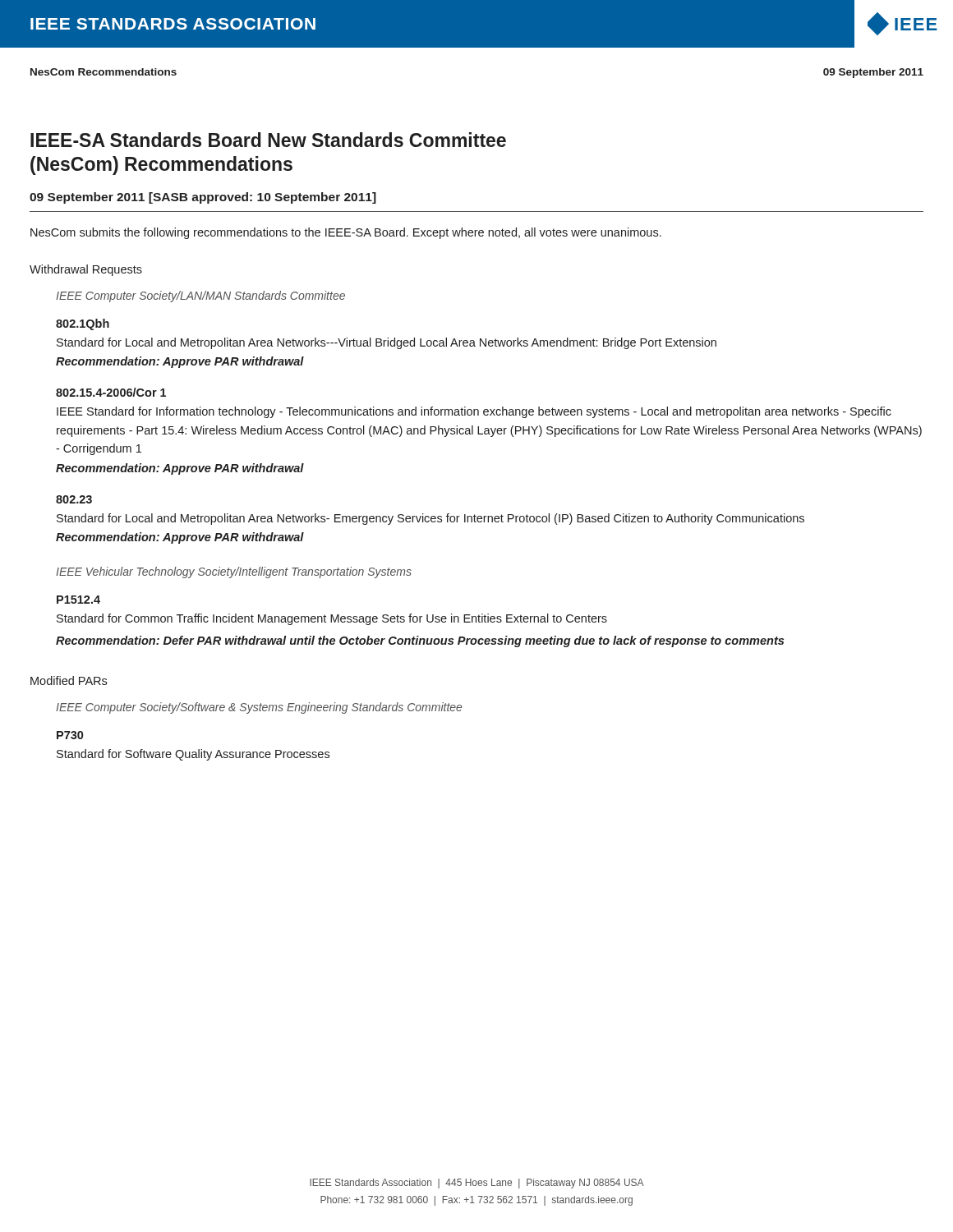Locate the section header with the text "09 September 2011 [SASB approved:"
This screenshot has height=1232, width=953.
[x=203, y=196]
